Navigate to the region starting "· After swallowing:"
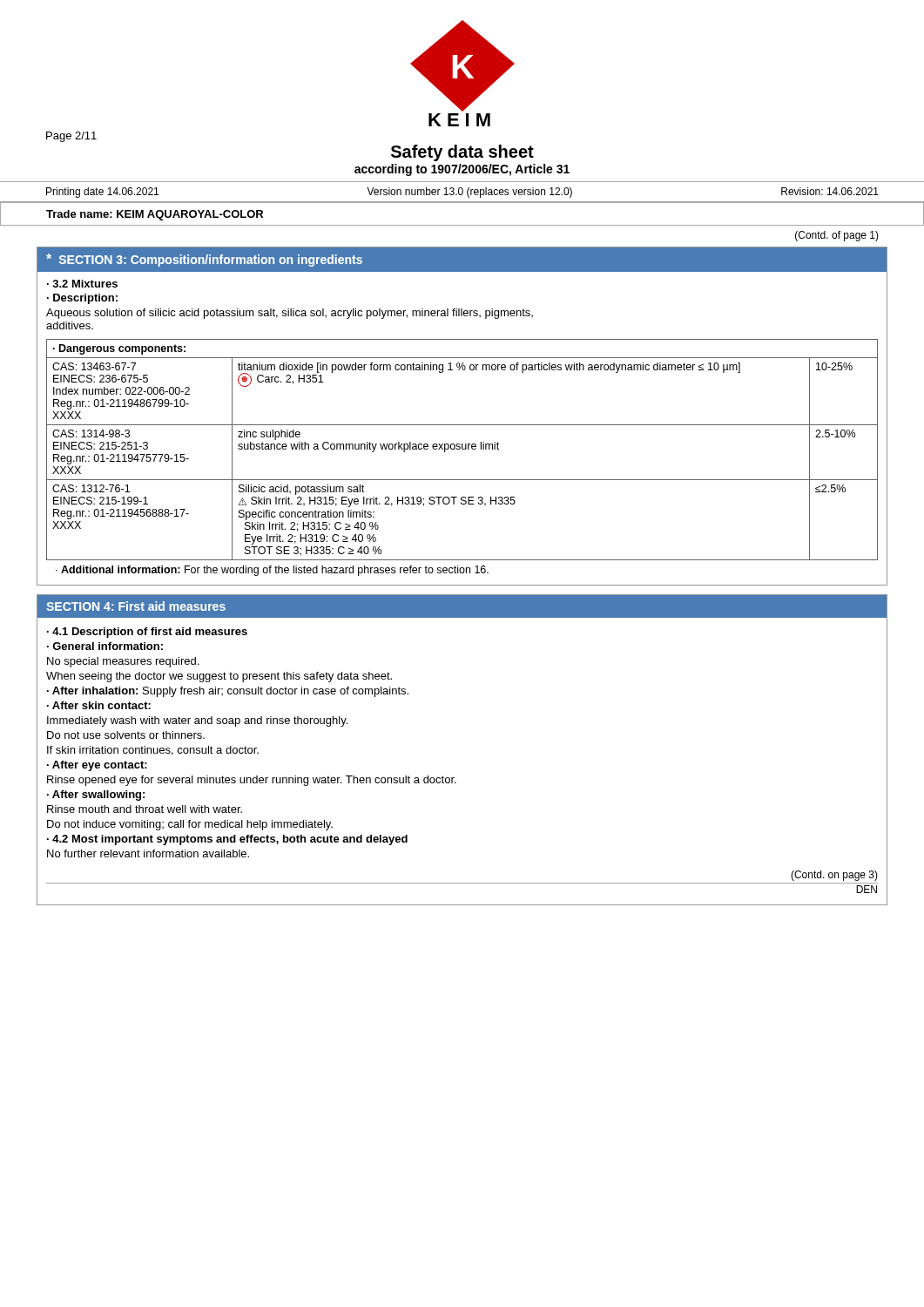The image size is (924, 1307). pos(96,794)
